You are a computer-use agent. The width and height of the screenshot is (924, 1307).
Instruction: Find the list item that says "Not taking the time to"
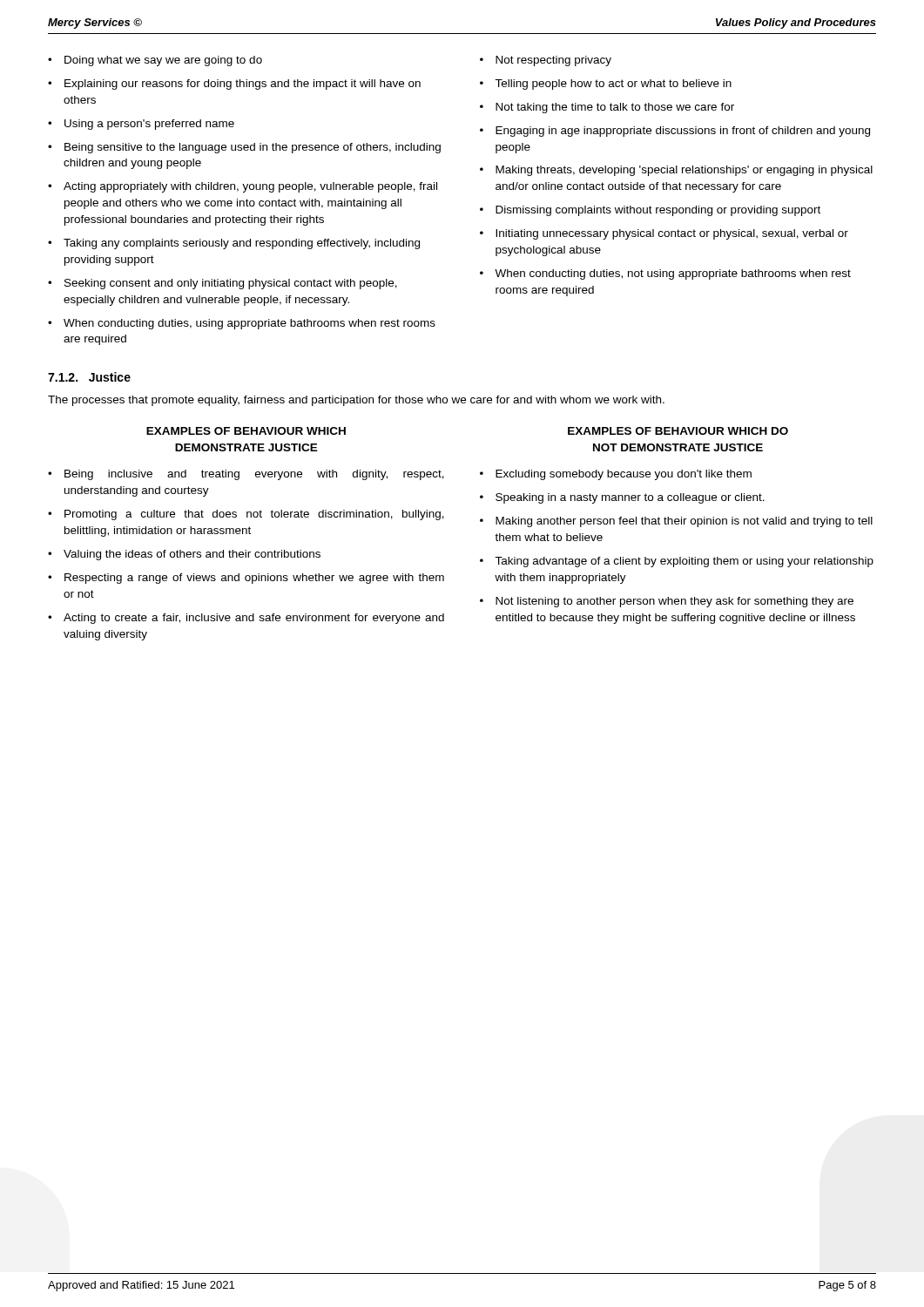pyautogui.click(x=615, y=107)
